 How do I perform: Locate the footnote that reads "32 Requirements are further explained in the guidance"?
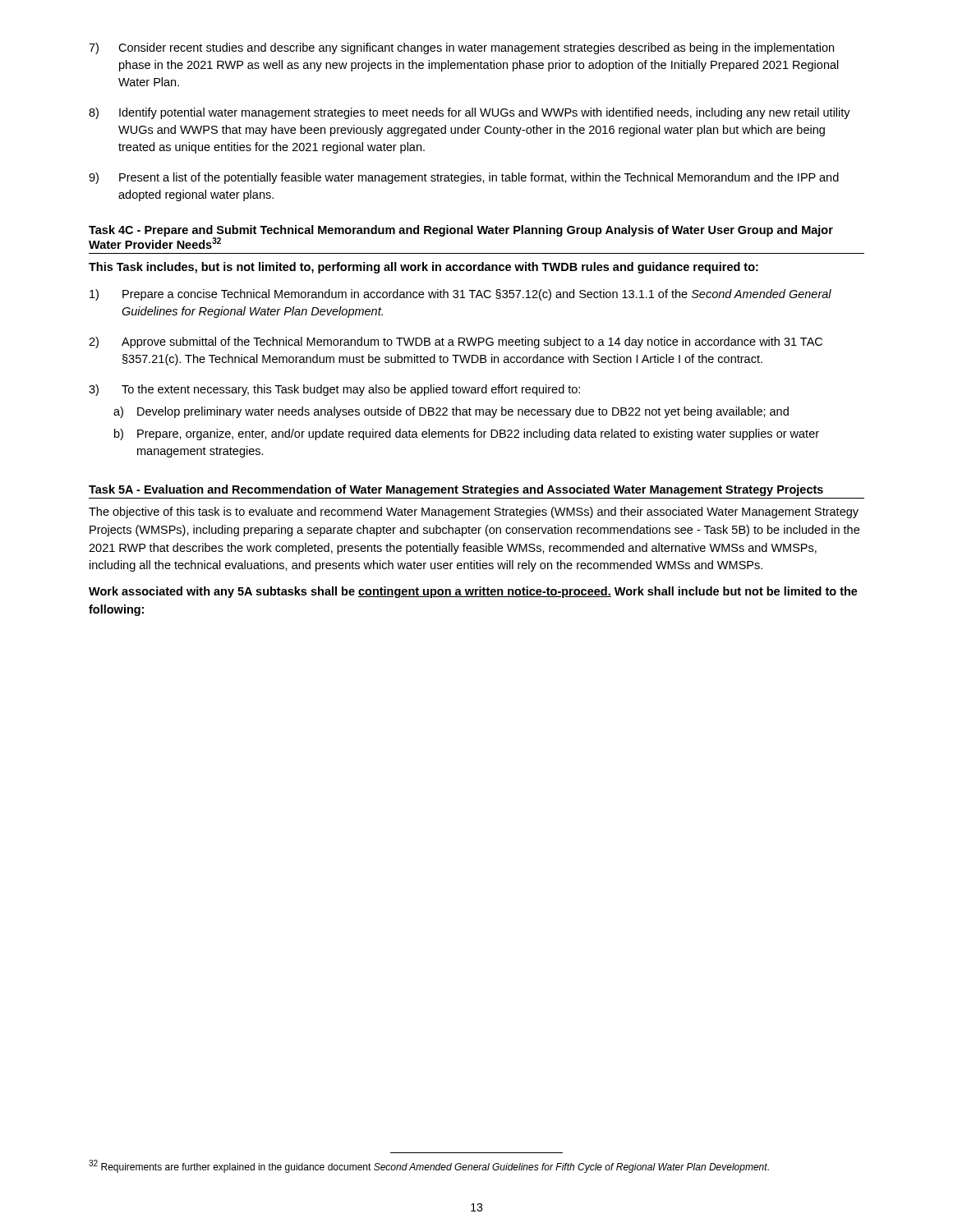click(429, 1166)
